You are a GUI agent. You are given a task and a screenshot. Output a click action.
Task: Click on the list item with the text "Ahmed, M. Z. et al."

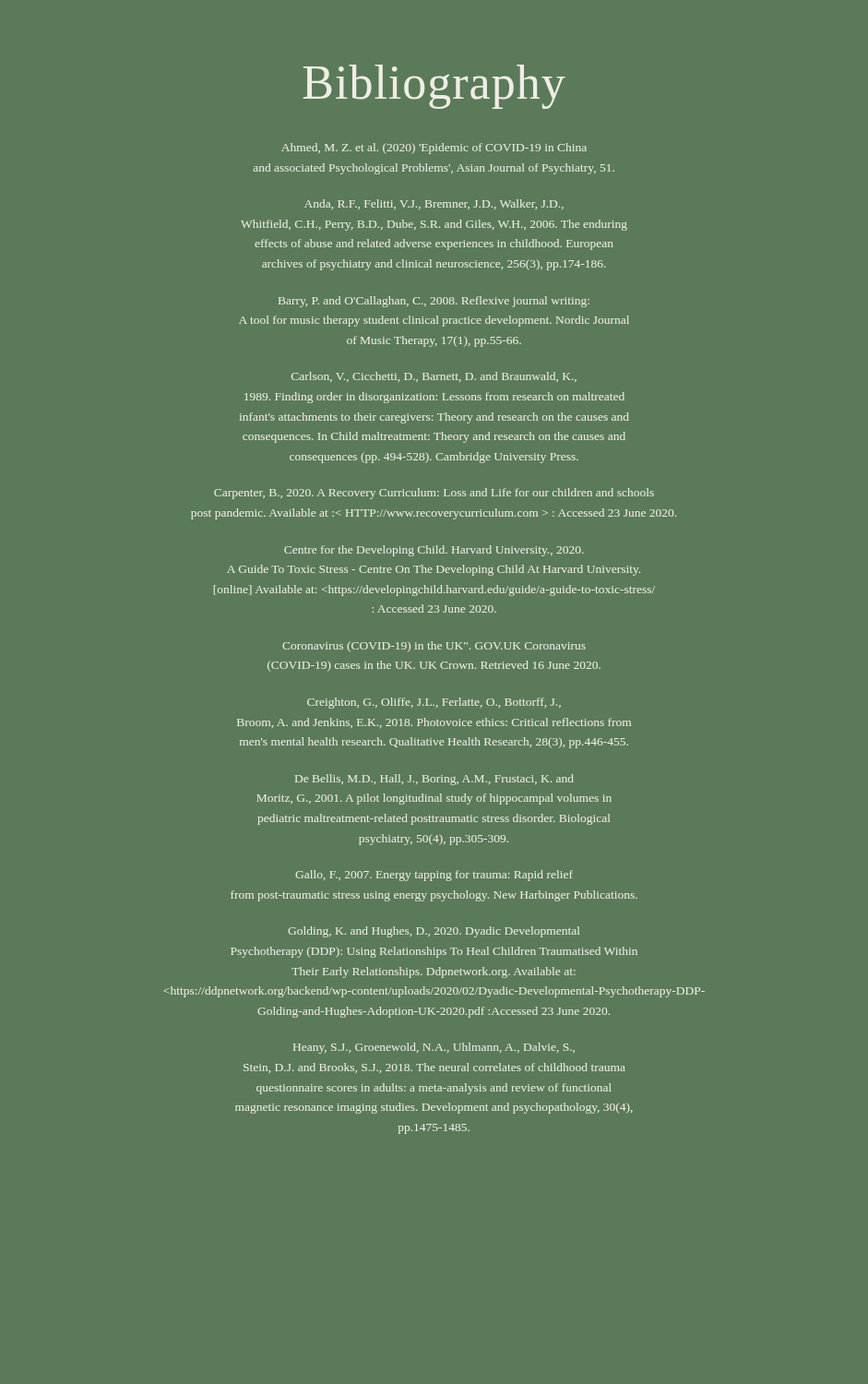coord(434,157)
